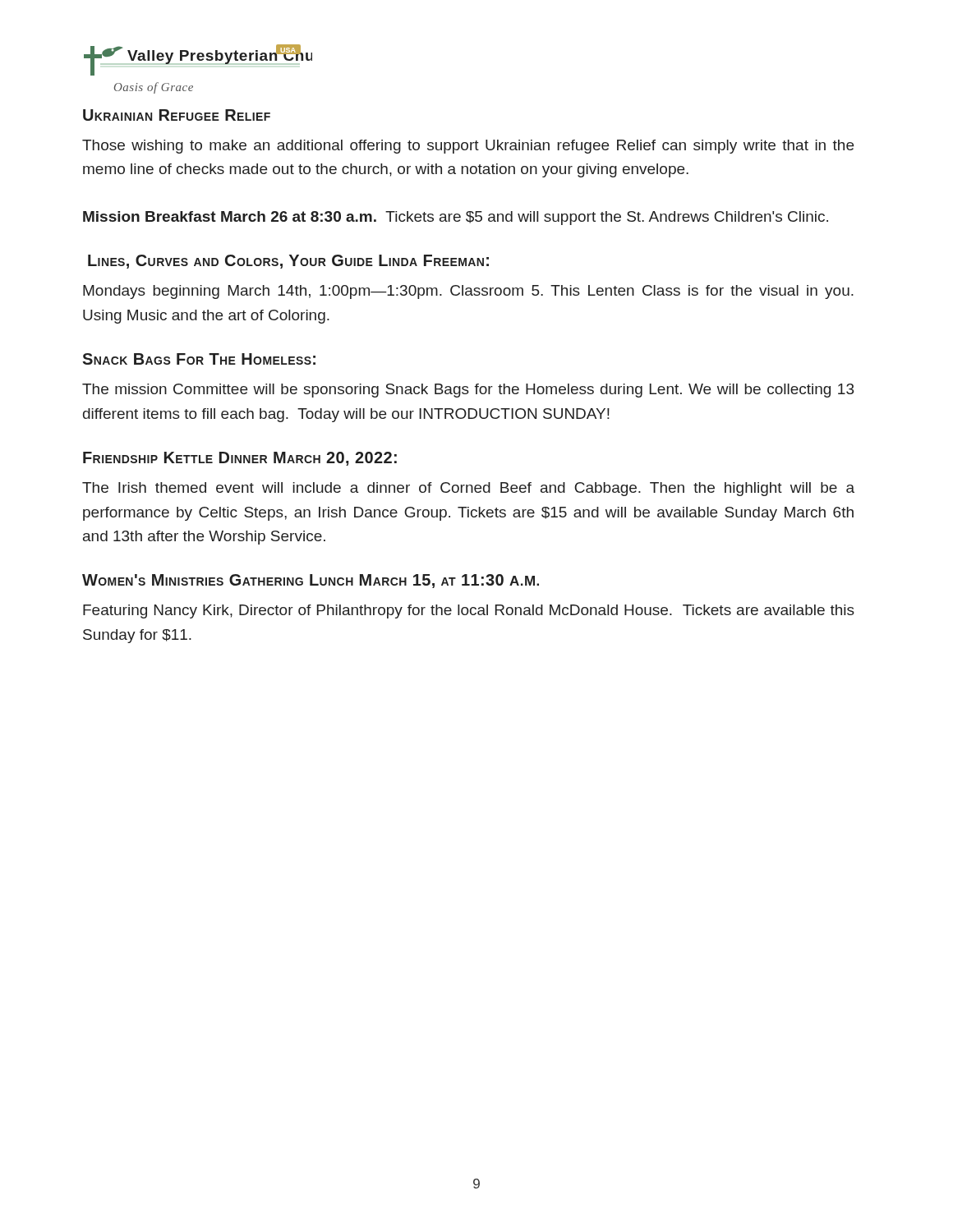Select the text block starting "Those wishing to make an additional offering to"
The width and height of the screenshot is (953, 1232).
point(468,157)
